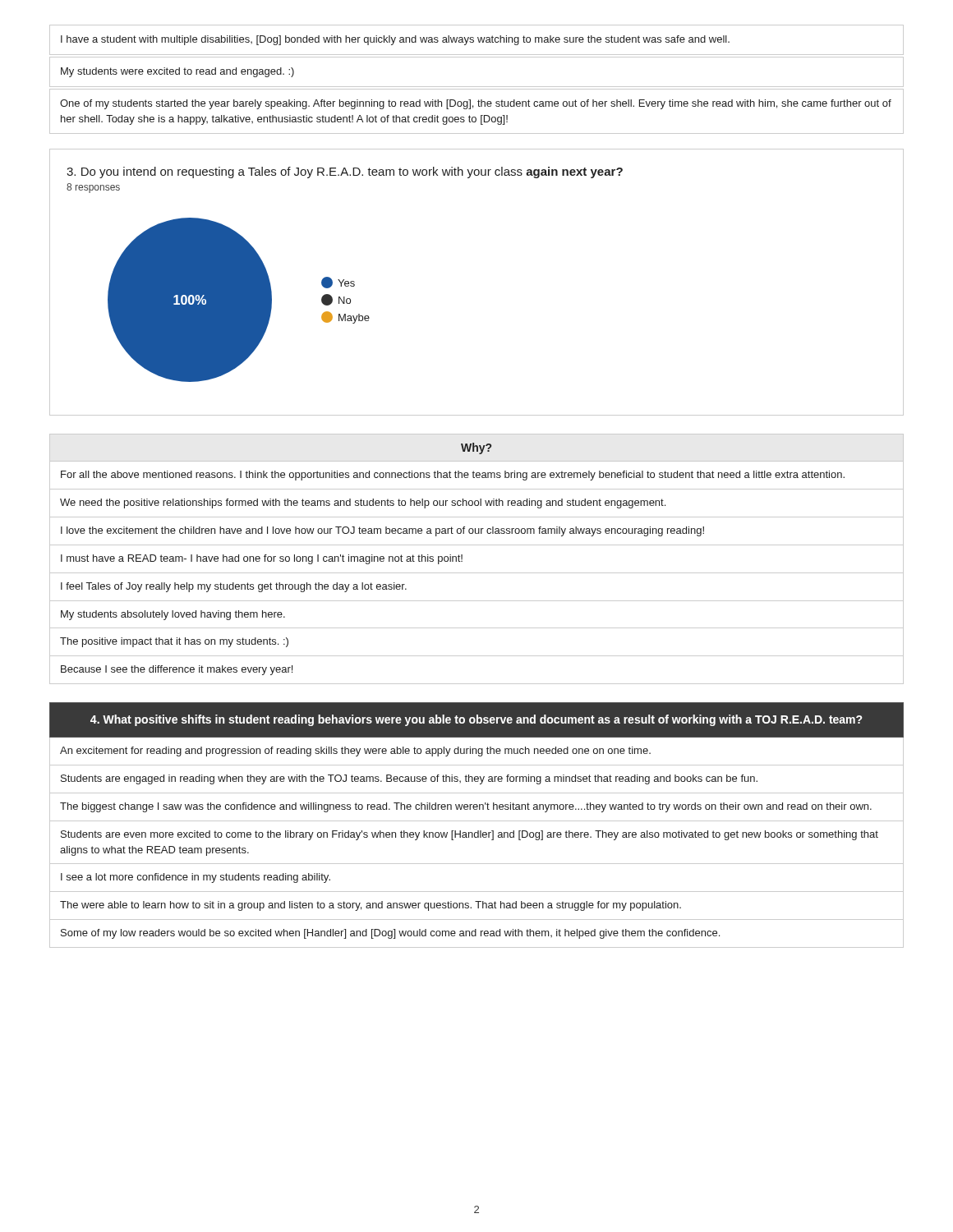Point to "8 responses"
Image resolution: width=953 pixels, height=1232 pixels.
click(93, 188)
